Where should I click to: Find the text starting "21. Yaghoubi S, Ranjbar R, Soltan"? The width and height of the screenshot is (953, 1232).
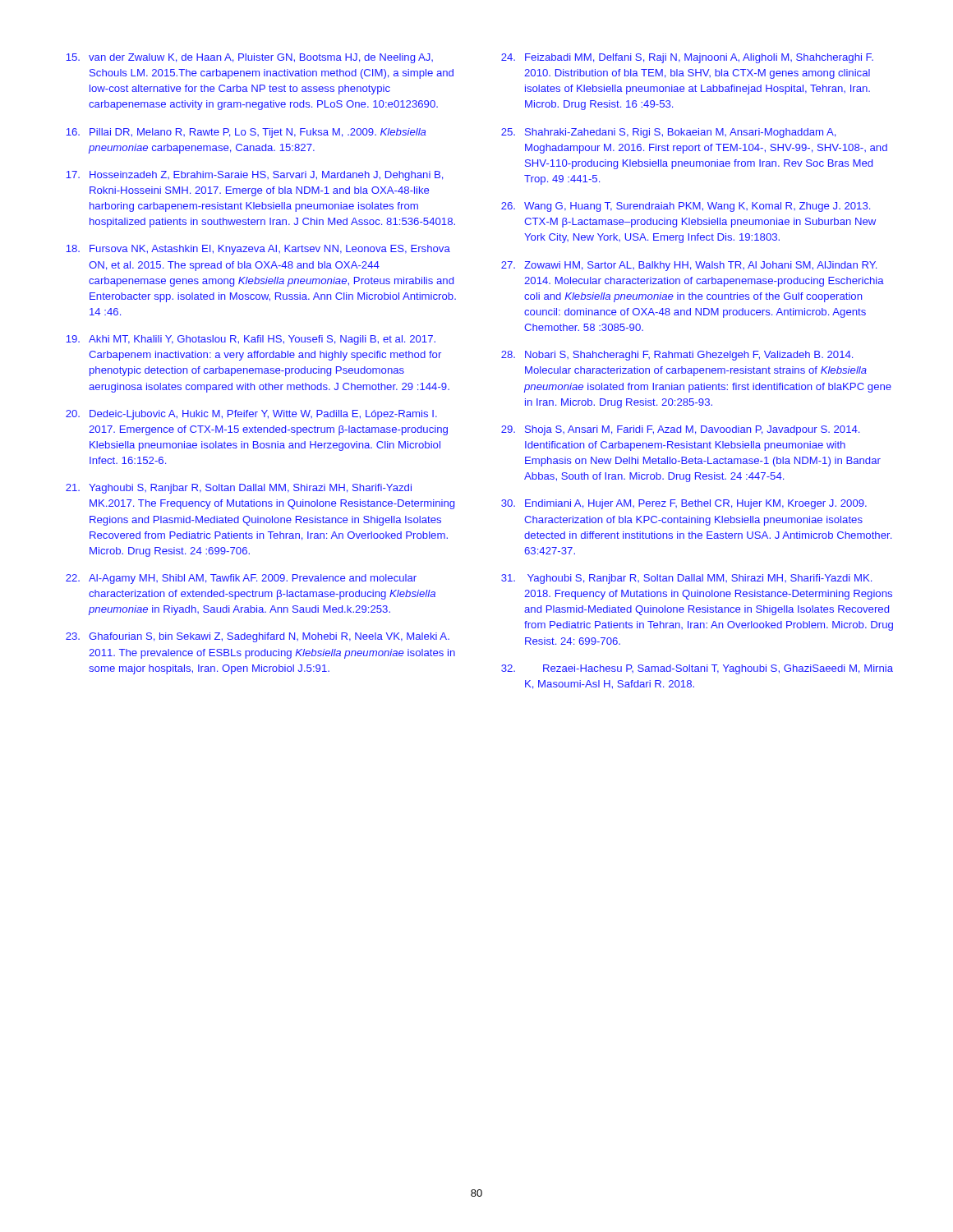coord(259,519)
